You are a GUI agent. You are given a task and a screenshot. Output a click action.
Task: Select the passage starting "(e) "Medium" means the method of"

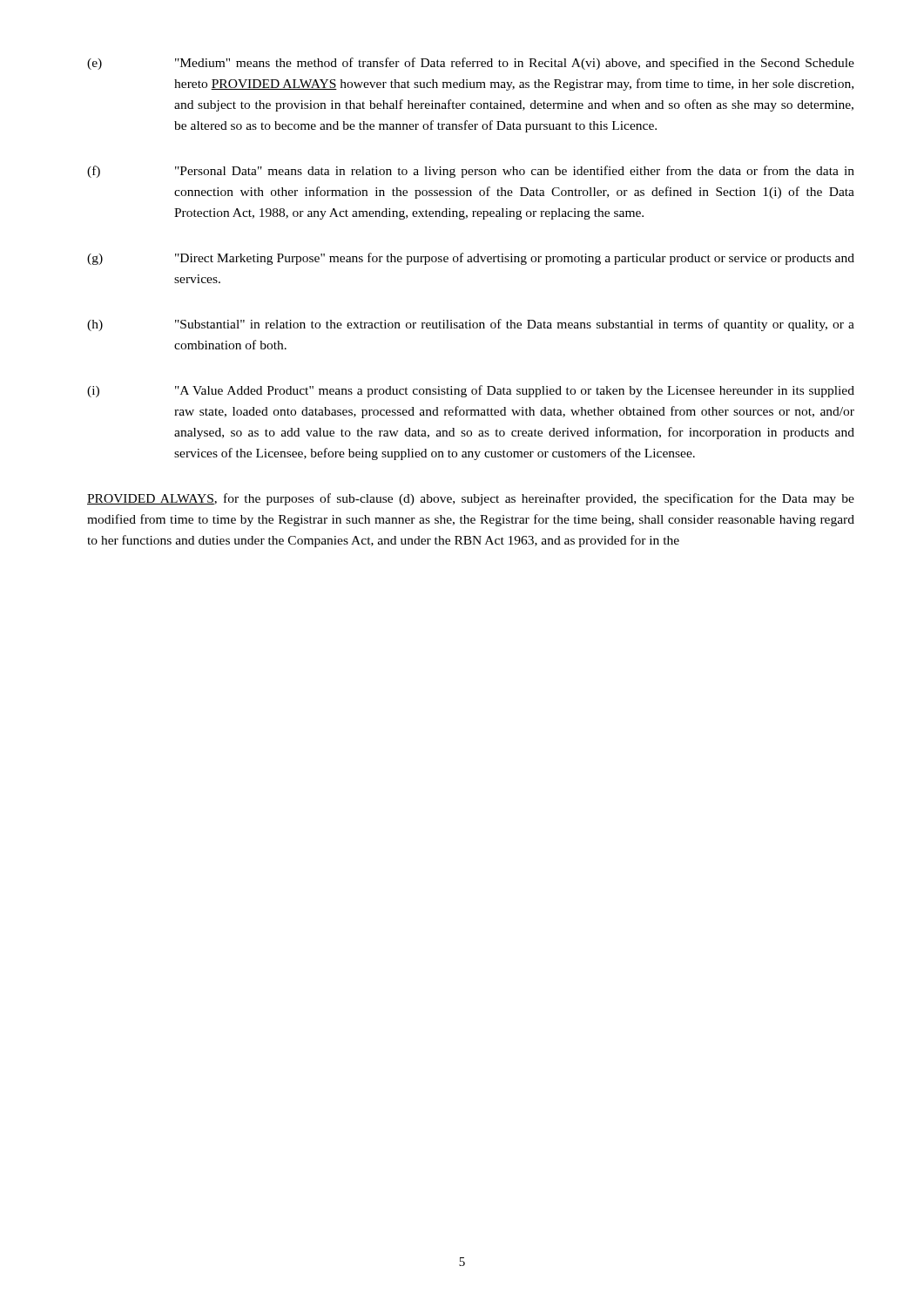pos(471,94)
